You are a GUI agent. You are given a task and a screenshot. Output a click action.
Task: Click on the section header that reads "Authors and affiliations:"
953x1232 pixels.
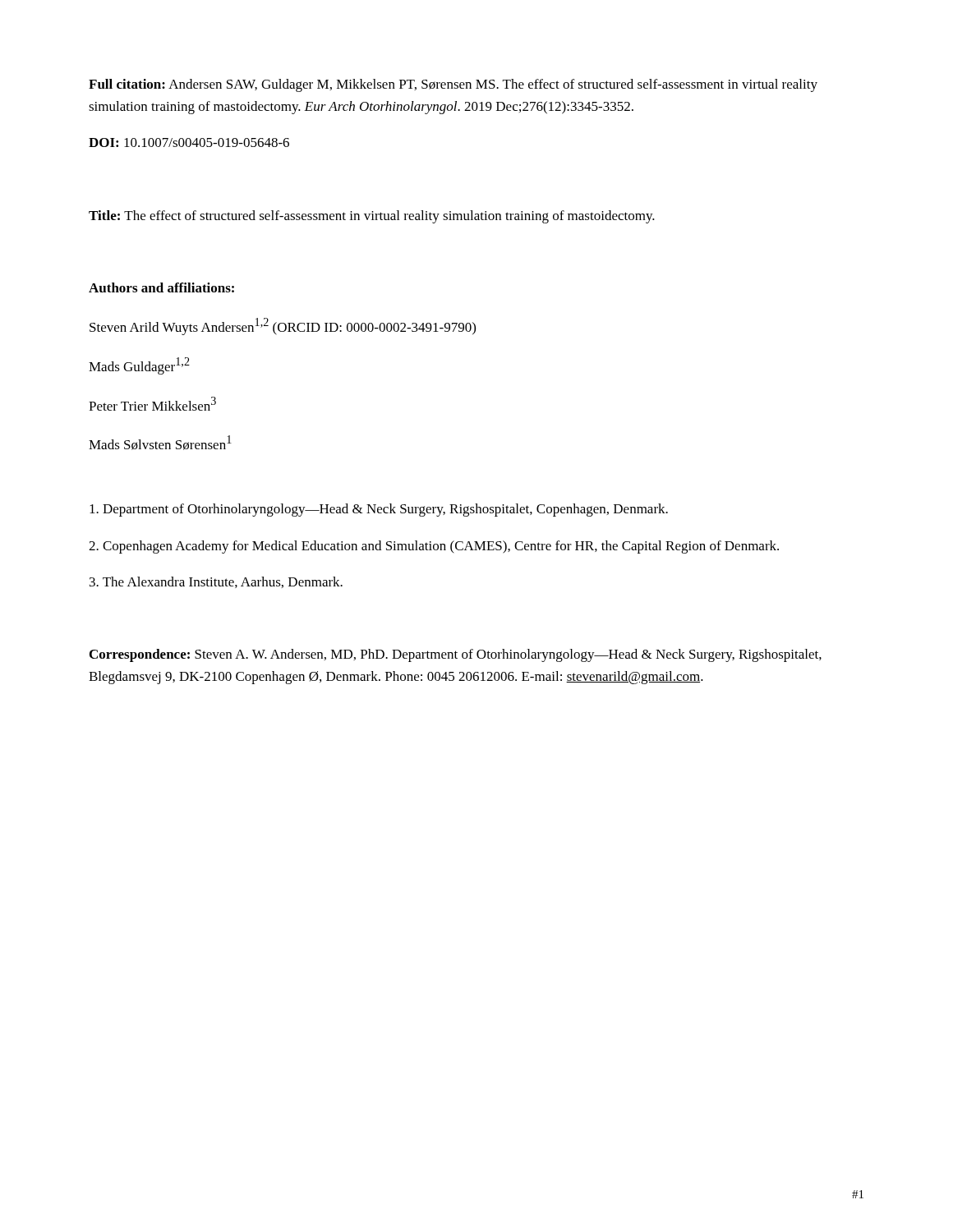coord(161,287)
